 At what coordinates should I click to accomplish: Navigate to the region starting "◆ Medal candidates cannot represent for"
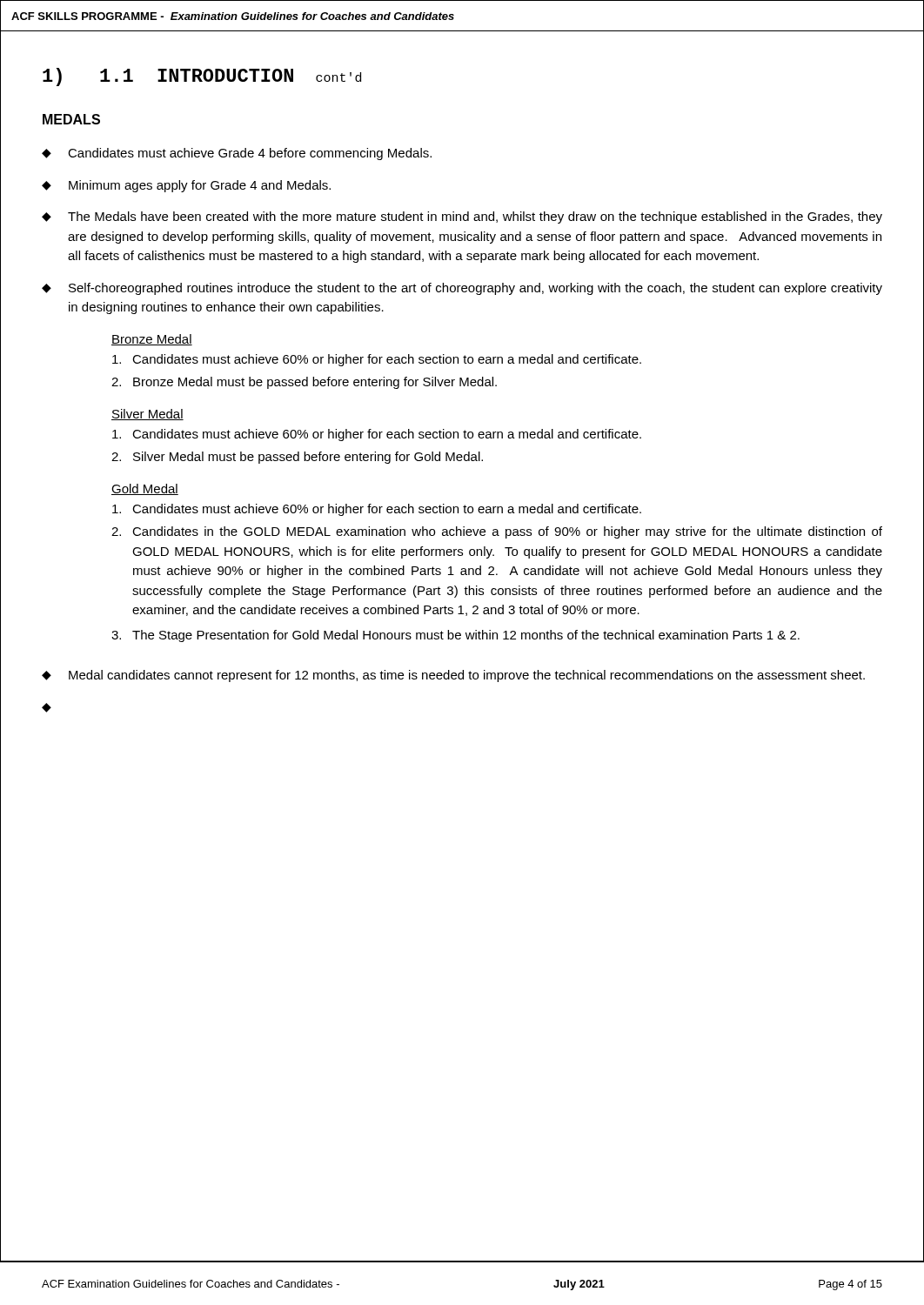click(x=462, y=675)
